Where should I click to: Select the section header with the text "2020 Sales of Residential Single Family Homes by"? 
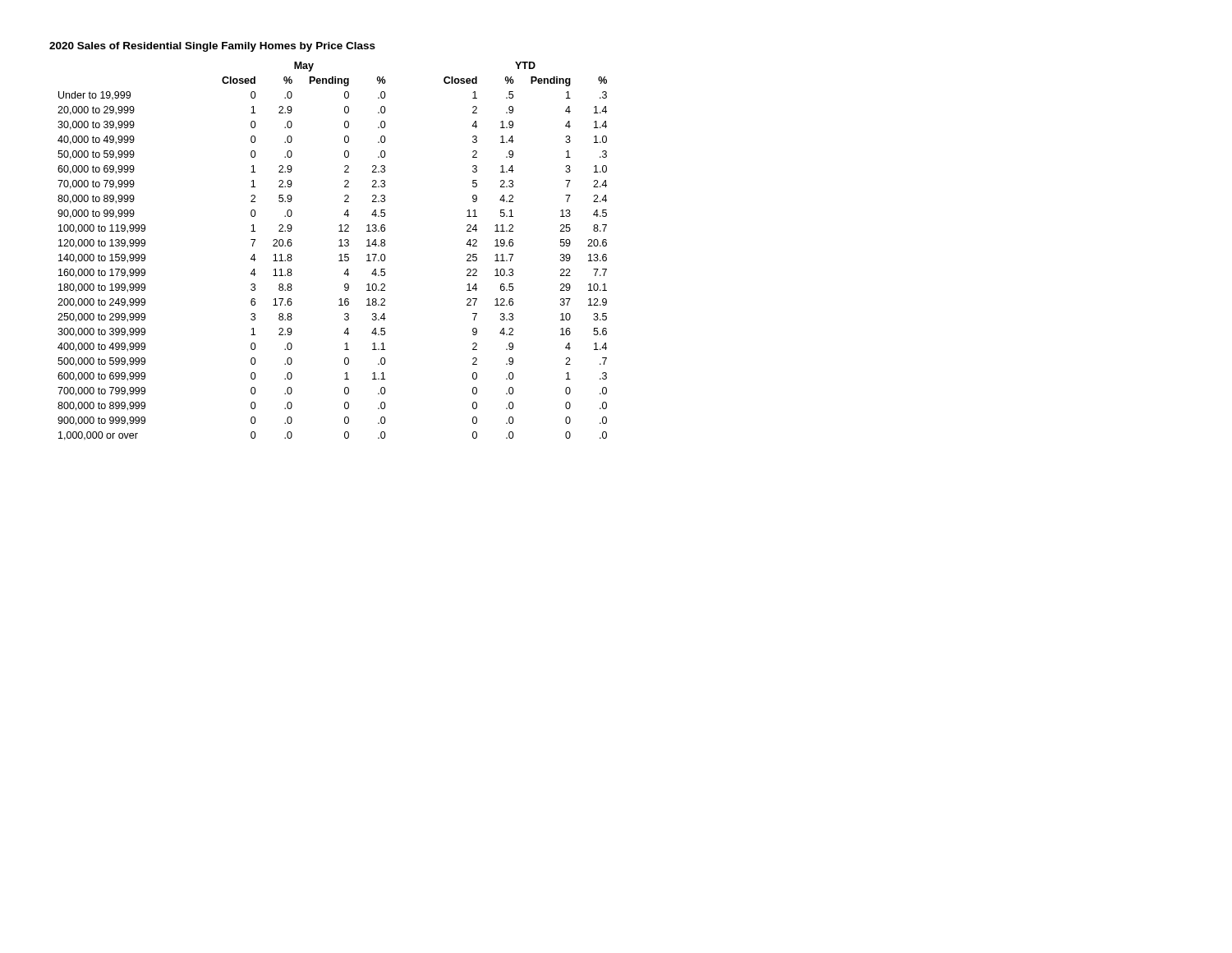coord(212,46)
